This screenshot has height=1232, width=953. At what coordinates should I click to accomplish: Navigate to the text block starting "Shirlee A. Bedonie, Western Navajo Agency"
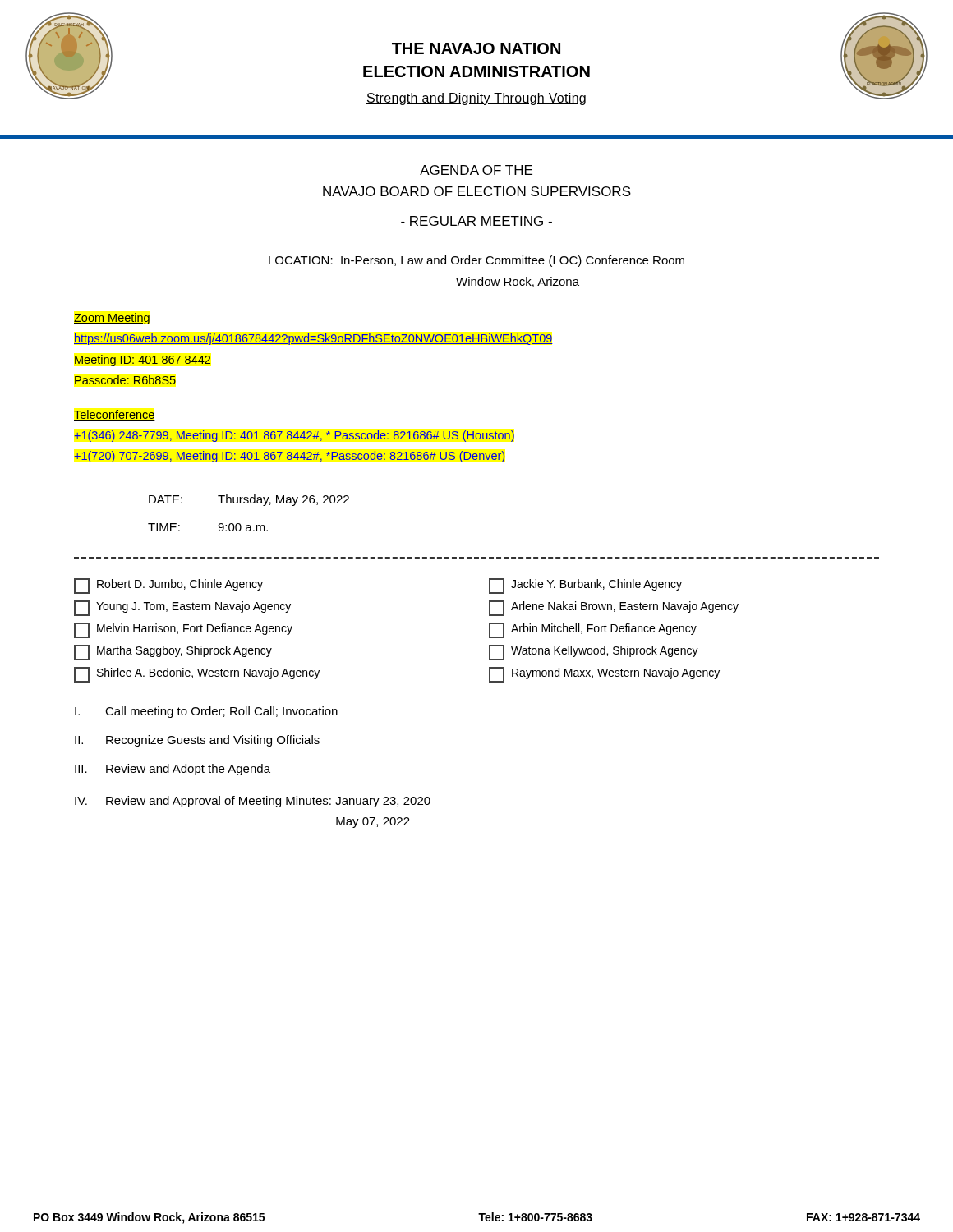click(x=197, y=674)
